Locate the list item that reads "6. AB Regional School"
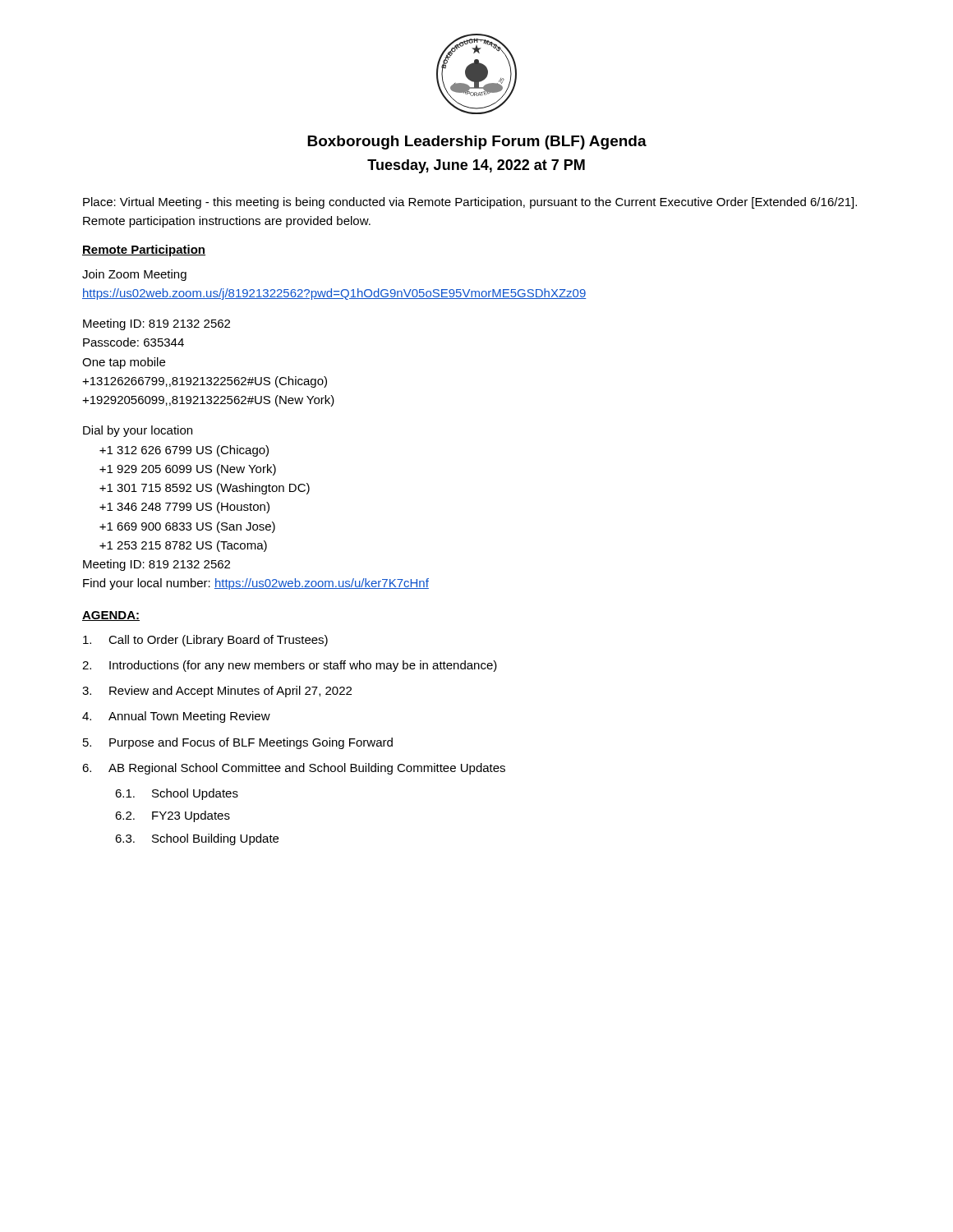Viewport: 953px width, 1232px height. click(476, 767)
